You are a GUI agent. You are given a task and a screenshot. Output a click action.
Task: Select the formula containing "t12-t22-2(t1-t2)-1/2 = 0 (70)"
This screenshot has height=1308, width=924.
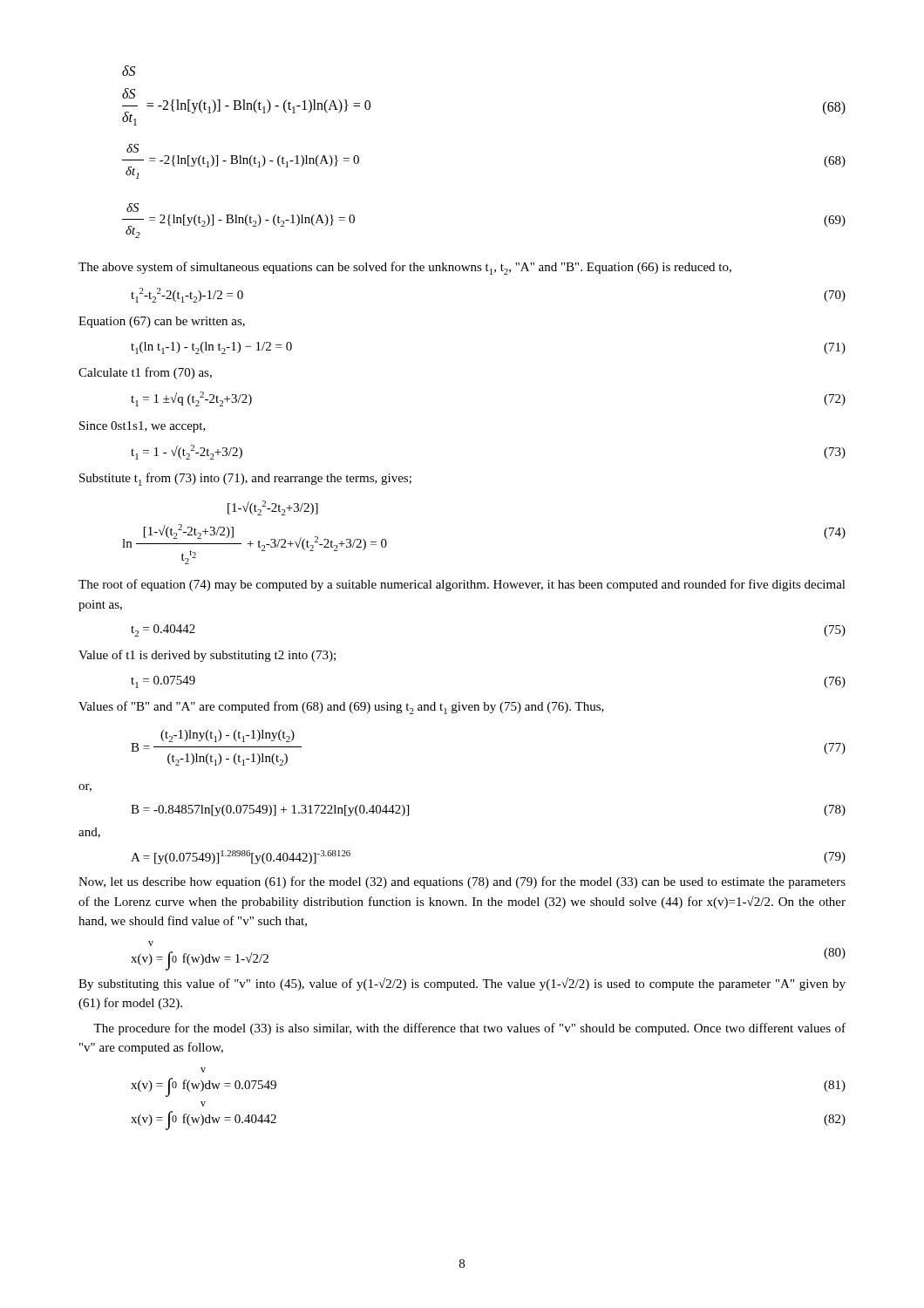190,295
